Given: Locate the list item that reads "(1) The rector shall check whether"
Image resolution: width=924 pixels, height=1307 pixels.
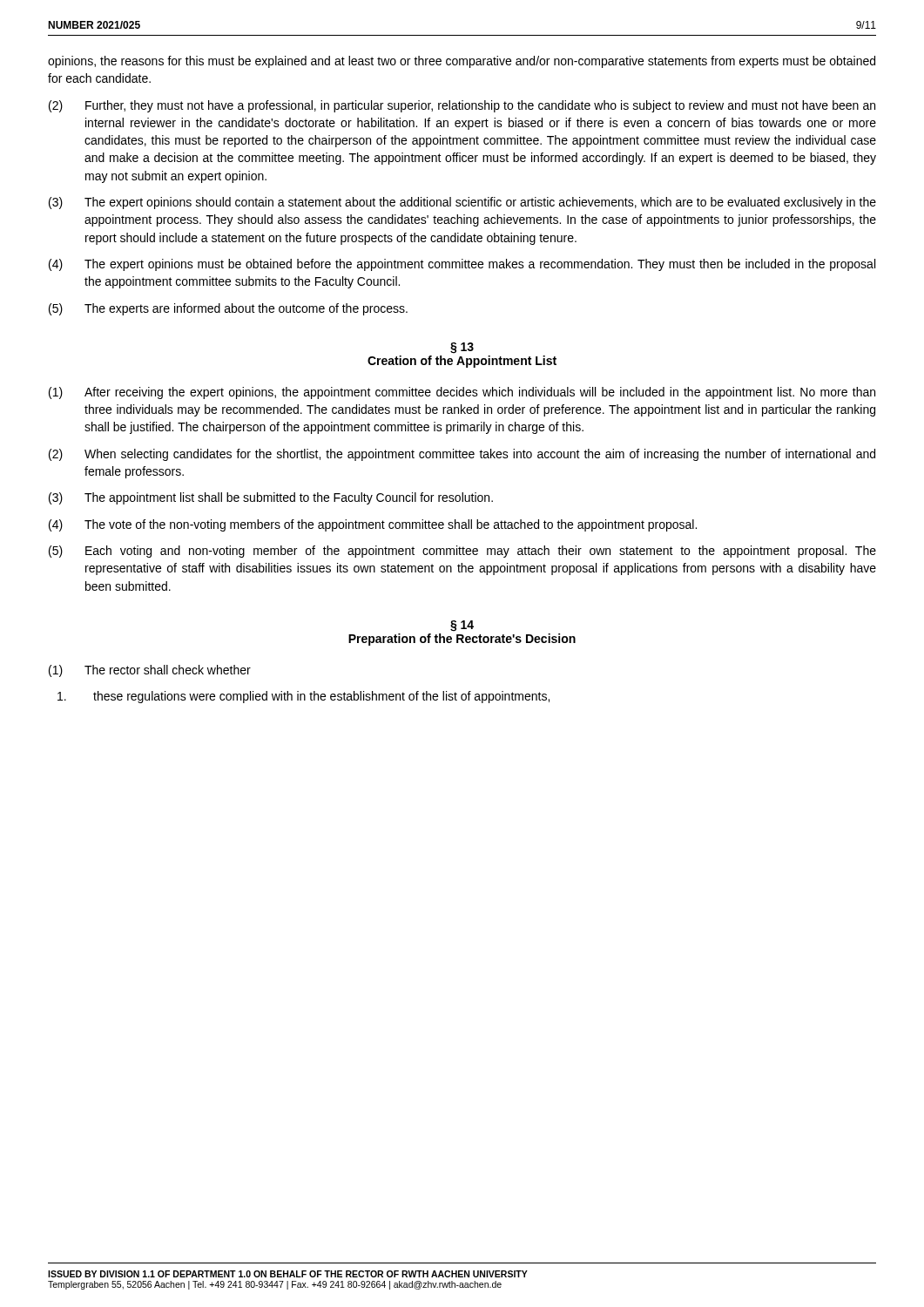Looking at the screenshot, I should pyautogui.click(x=150, y=671).
